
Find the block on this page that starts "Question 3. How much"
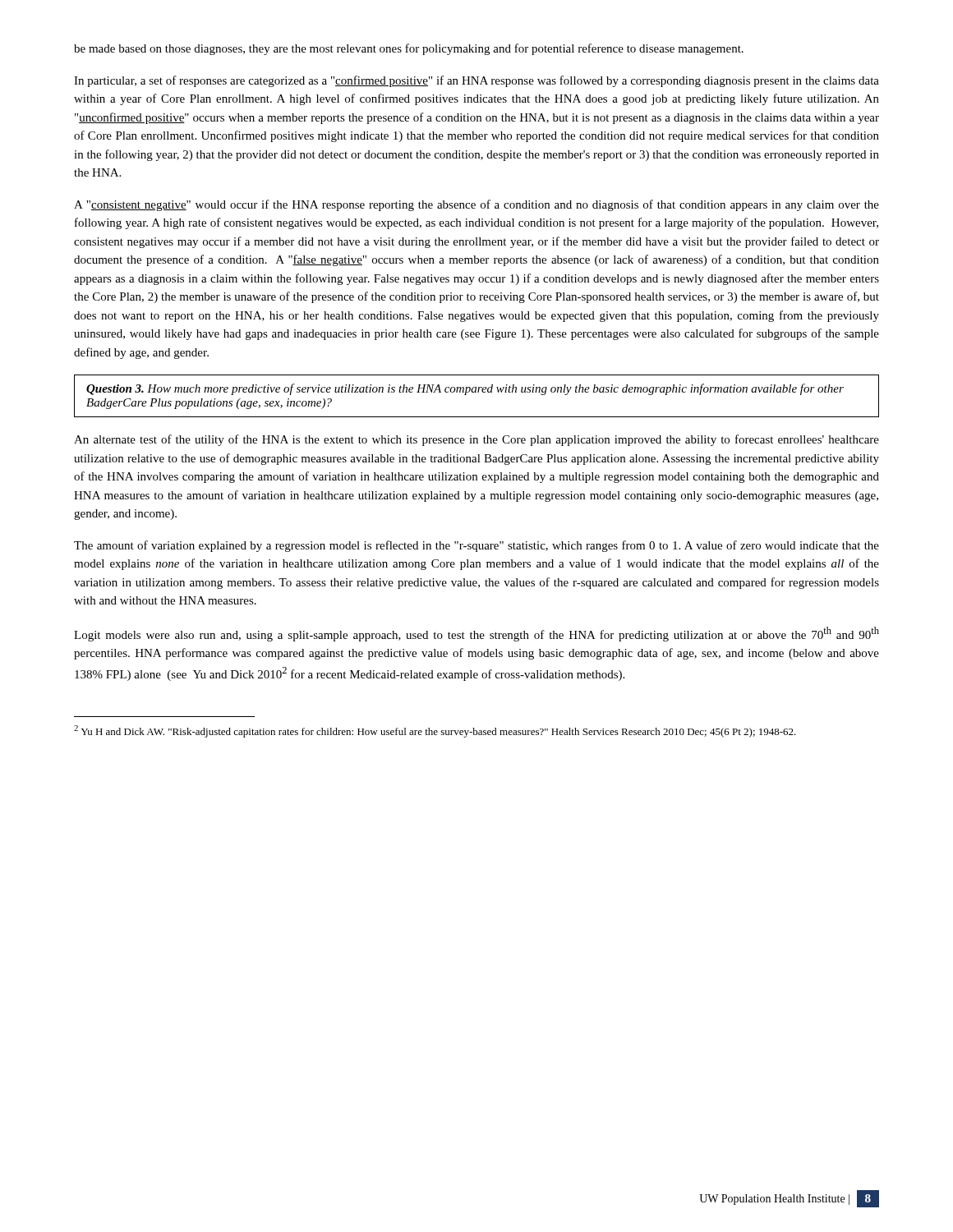tap(465, 395)
